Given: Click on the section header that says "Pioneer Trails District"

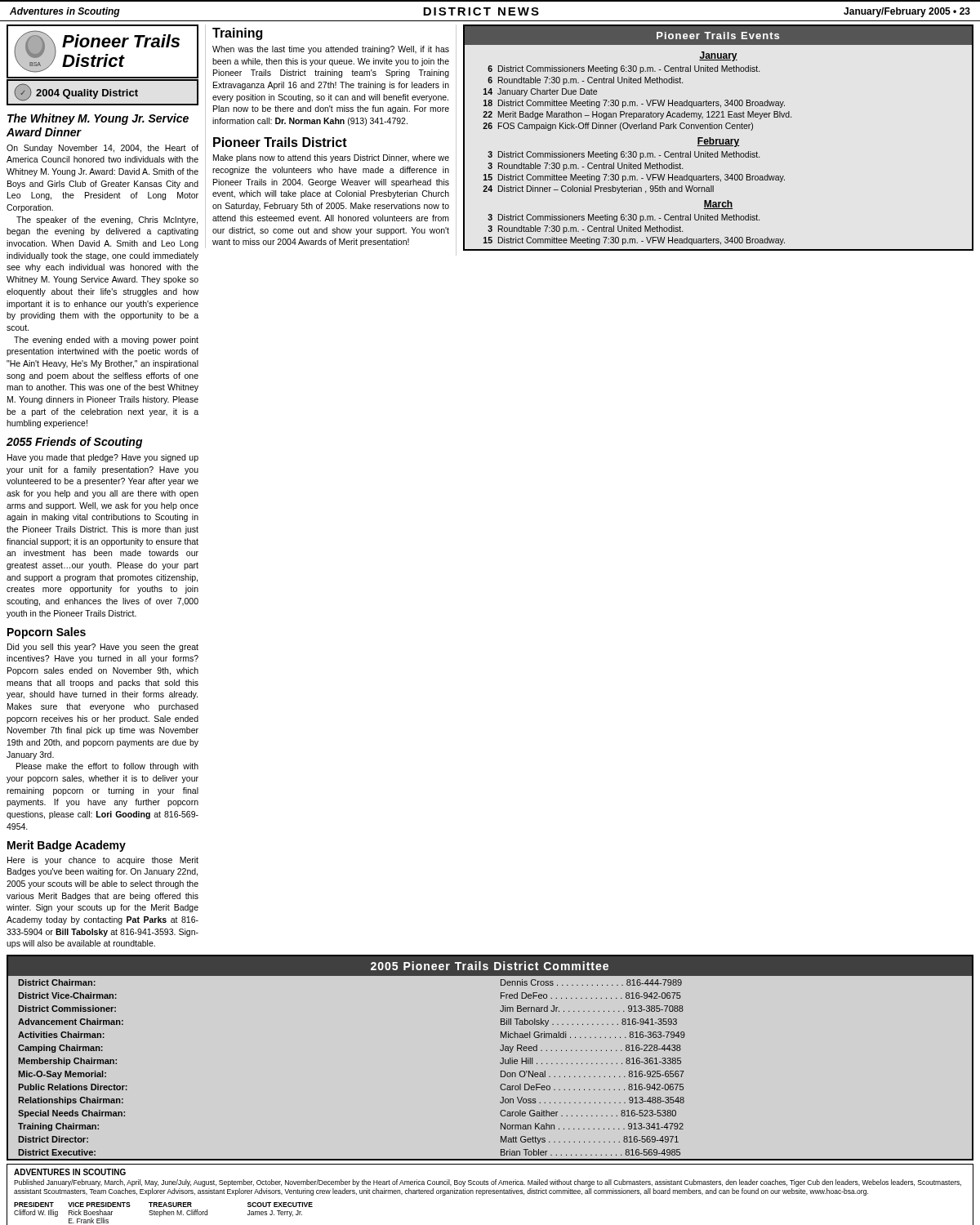Looking at the screenshot, I should tap(280, 142).
